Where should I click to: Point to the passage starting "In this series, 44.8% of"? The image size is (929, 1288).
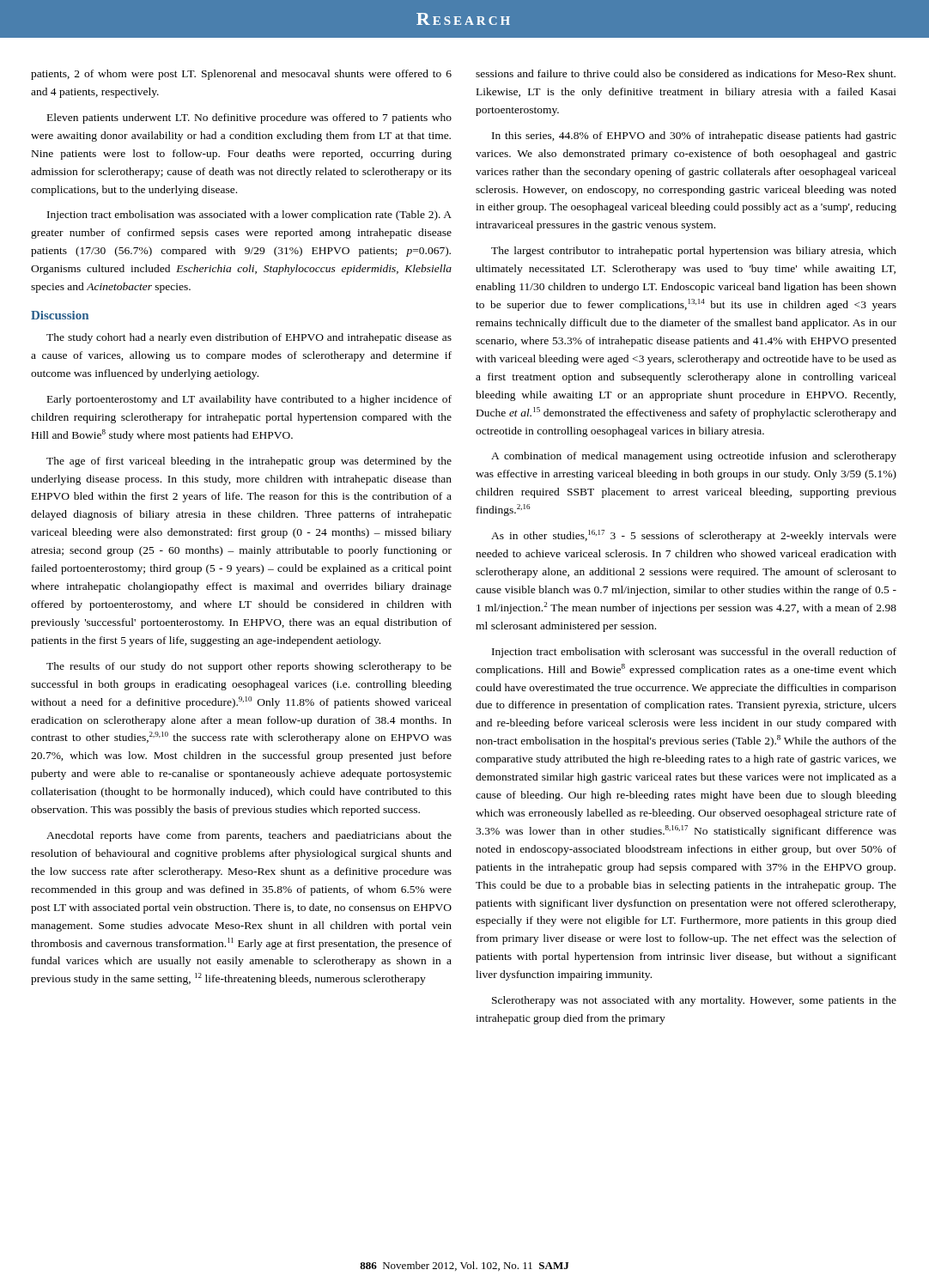[x=686, y=181]
